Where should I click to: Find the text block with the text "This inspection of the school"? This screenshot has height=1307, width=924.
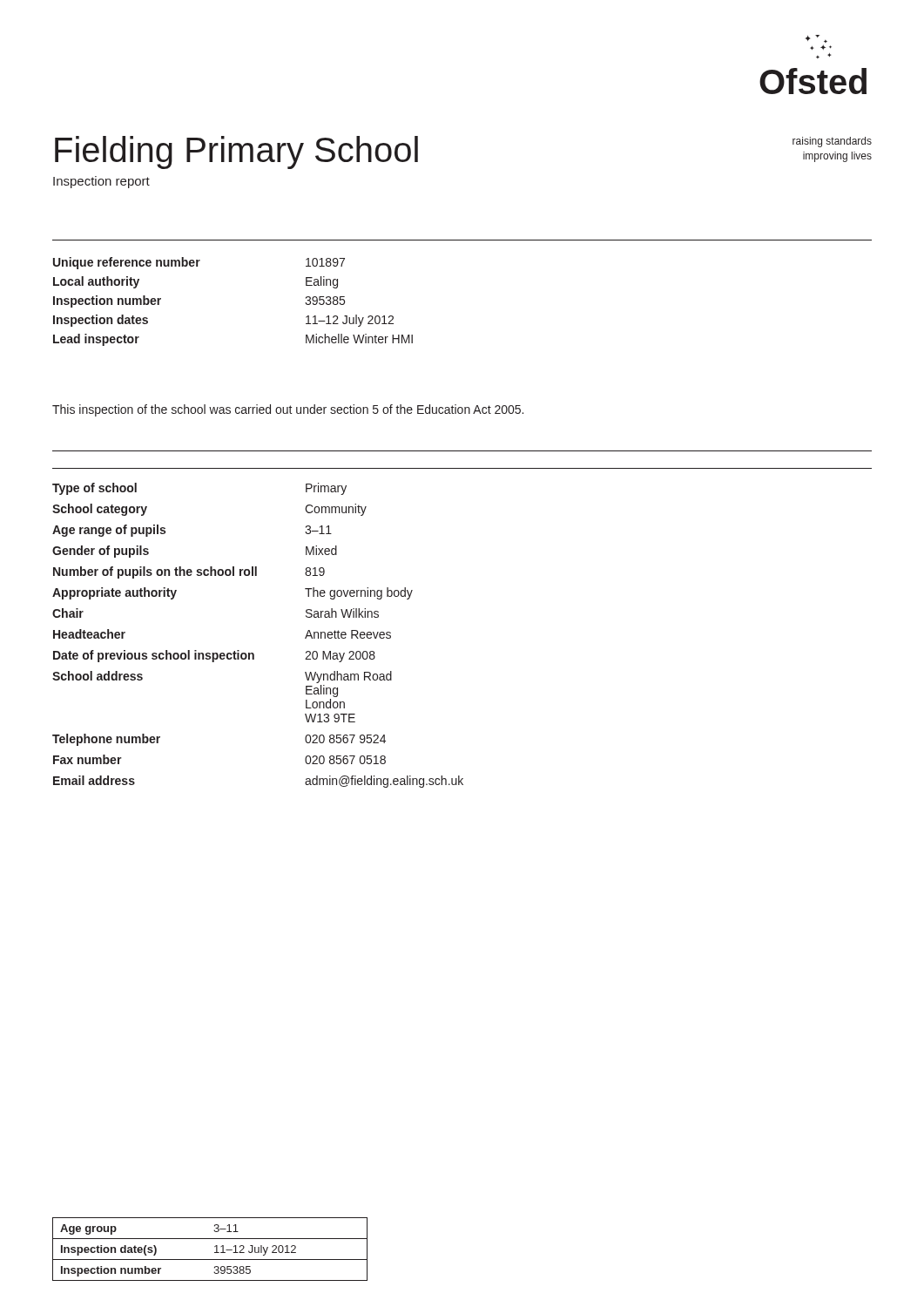click(x=288, y=410)
